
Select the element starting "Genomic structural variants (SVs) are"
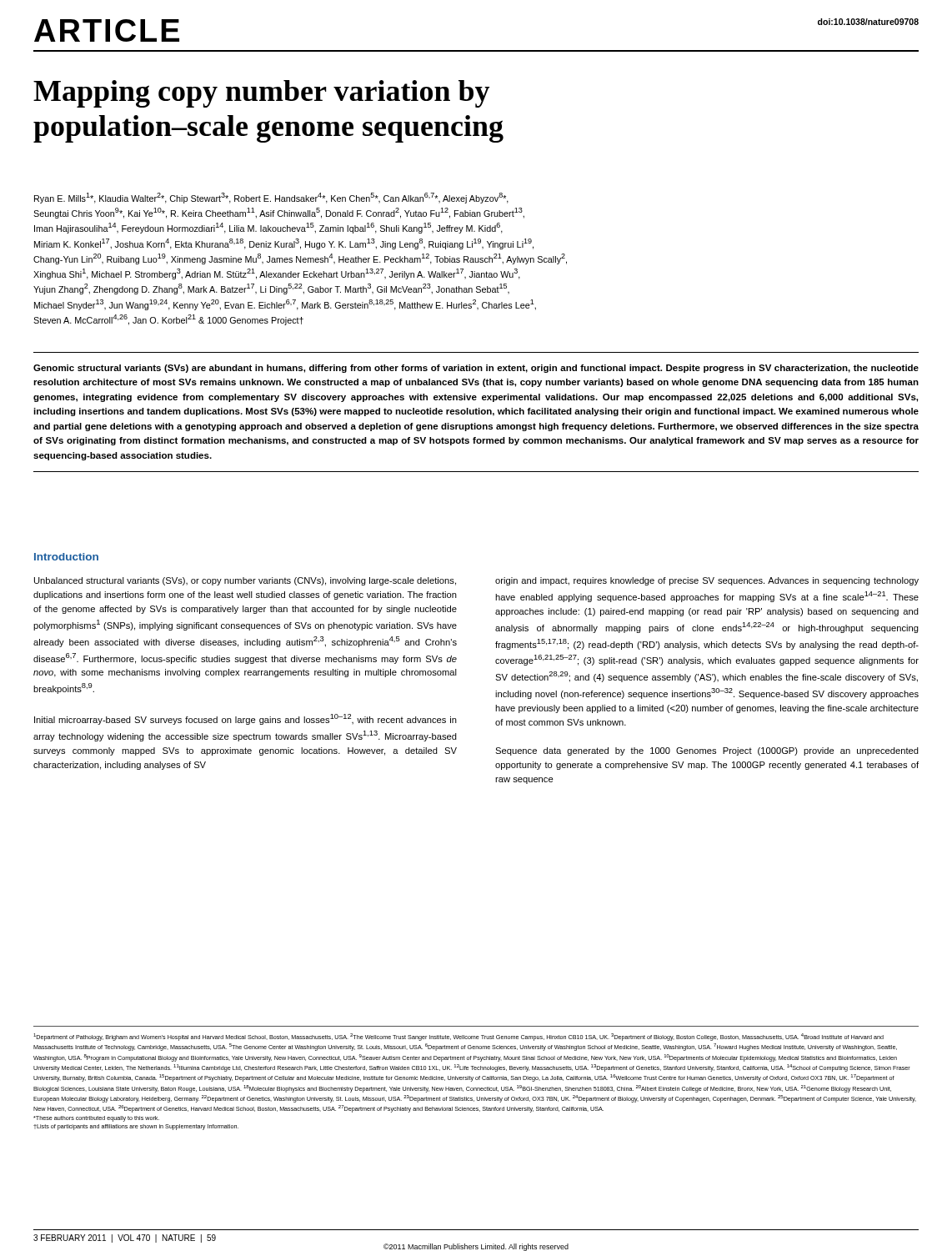click(x=476, y=412)
